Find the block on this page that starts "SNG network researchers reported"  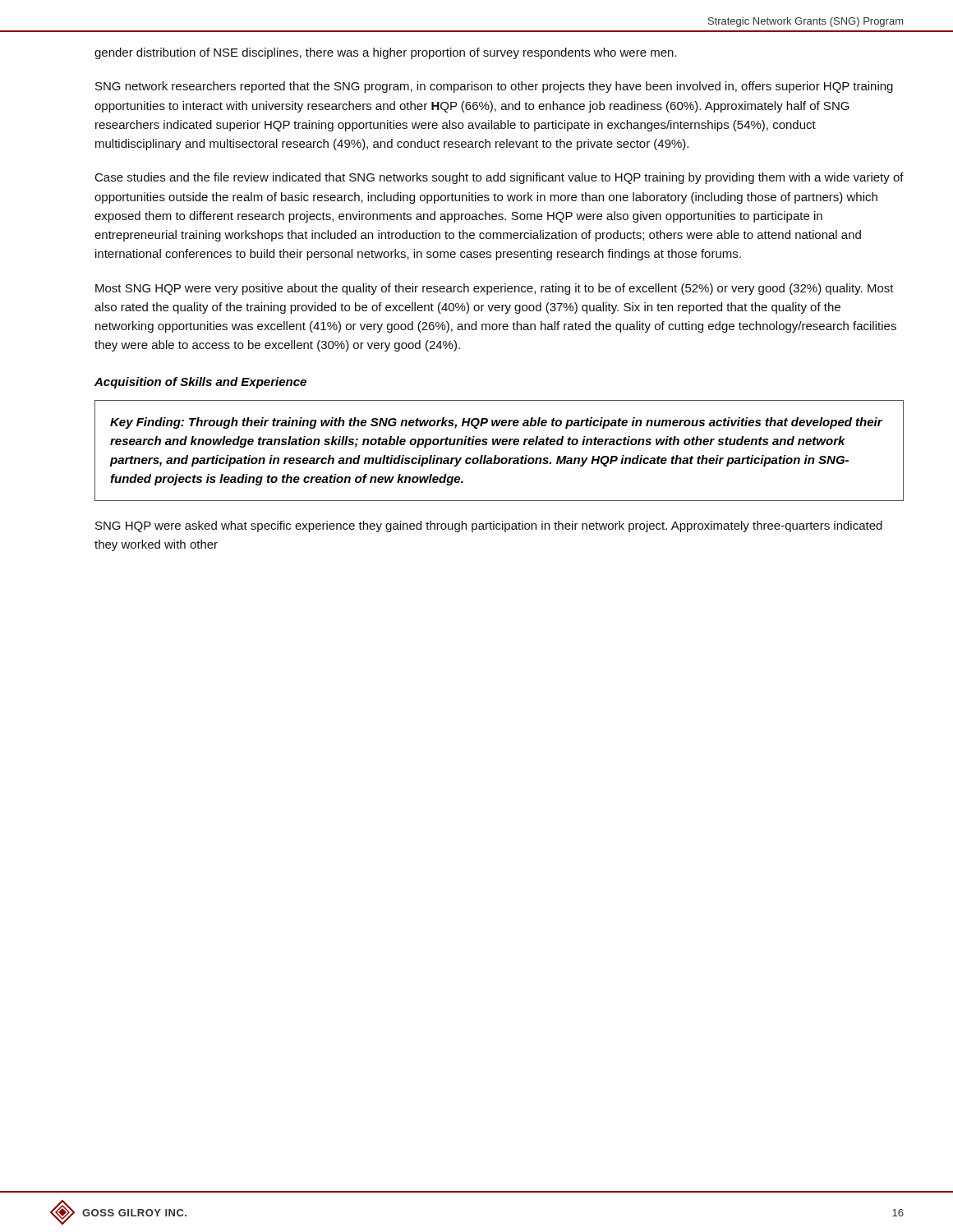[x=494, y=115]
